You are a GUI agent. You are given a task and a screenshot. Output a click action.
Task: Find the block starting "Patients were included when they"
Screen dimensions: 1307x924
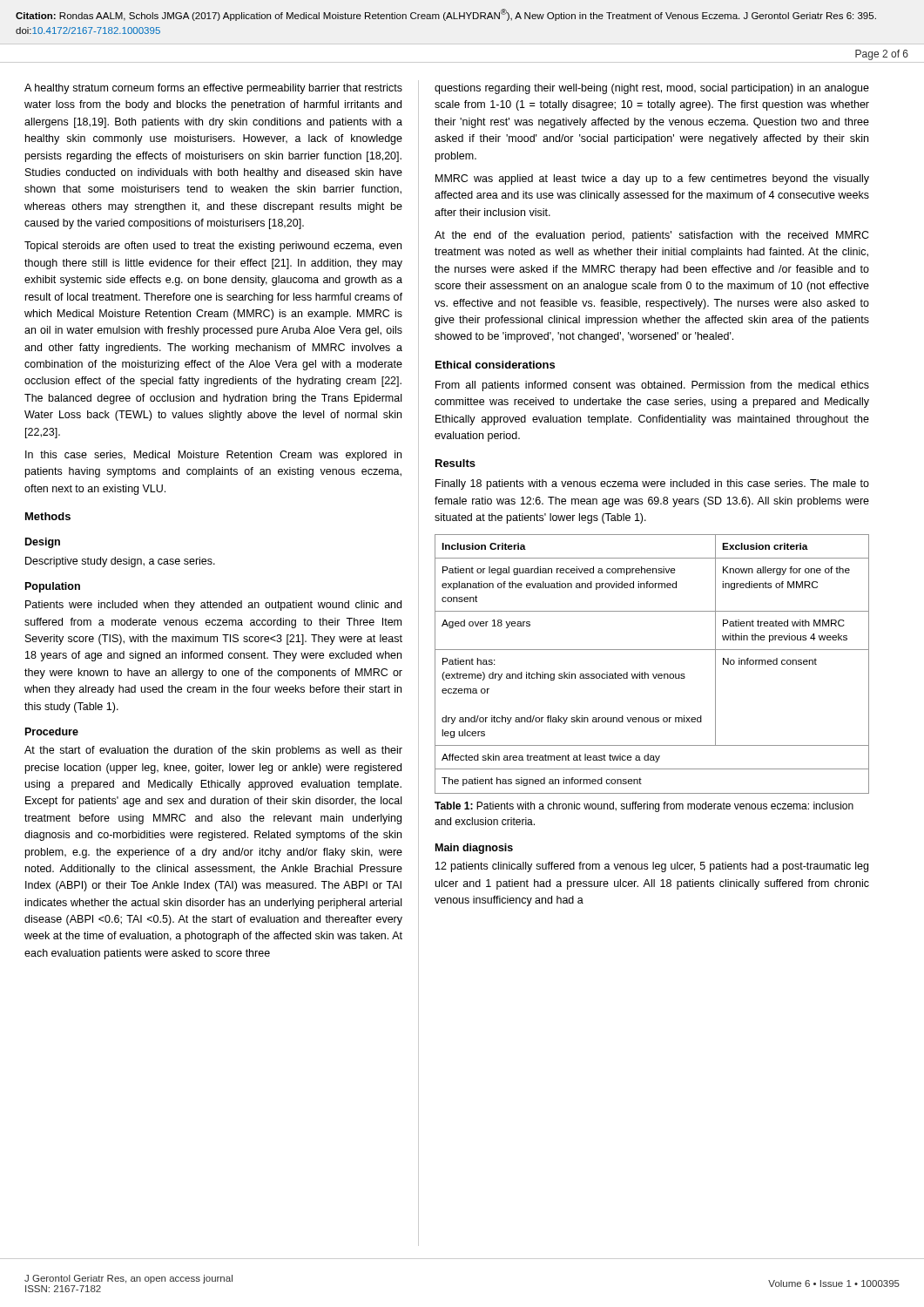tap(213, 656)
